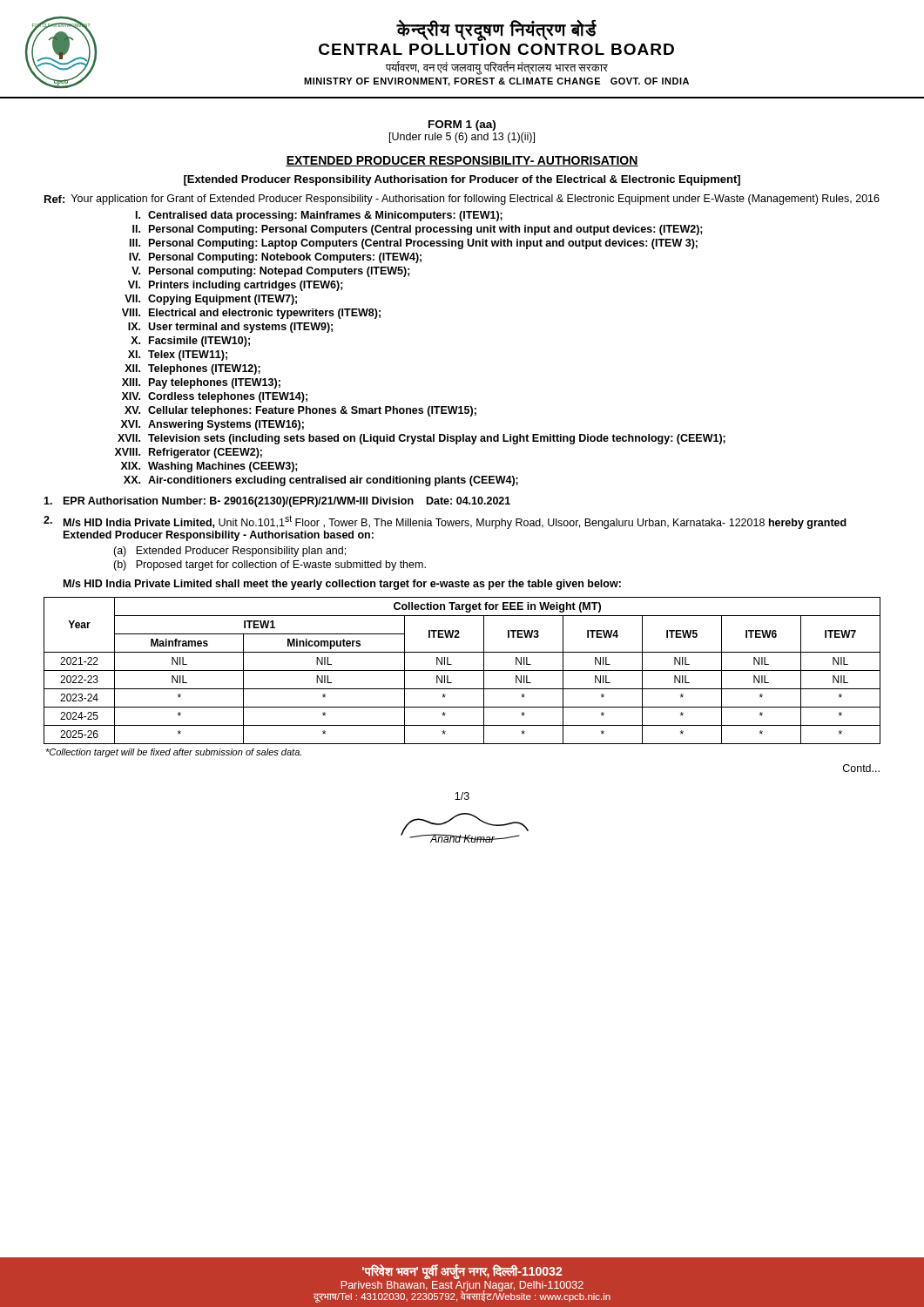Locate the block of text that opens with "IX. User terminal and"
This screenshot has width=924, height=1307.
(x=230, y=328)
